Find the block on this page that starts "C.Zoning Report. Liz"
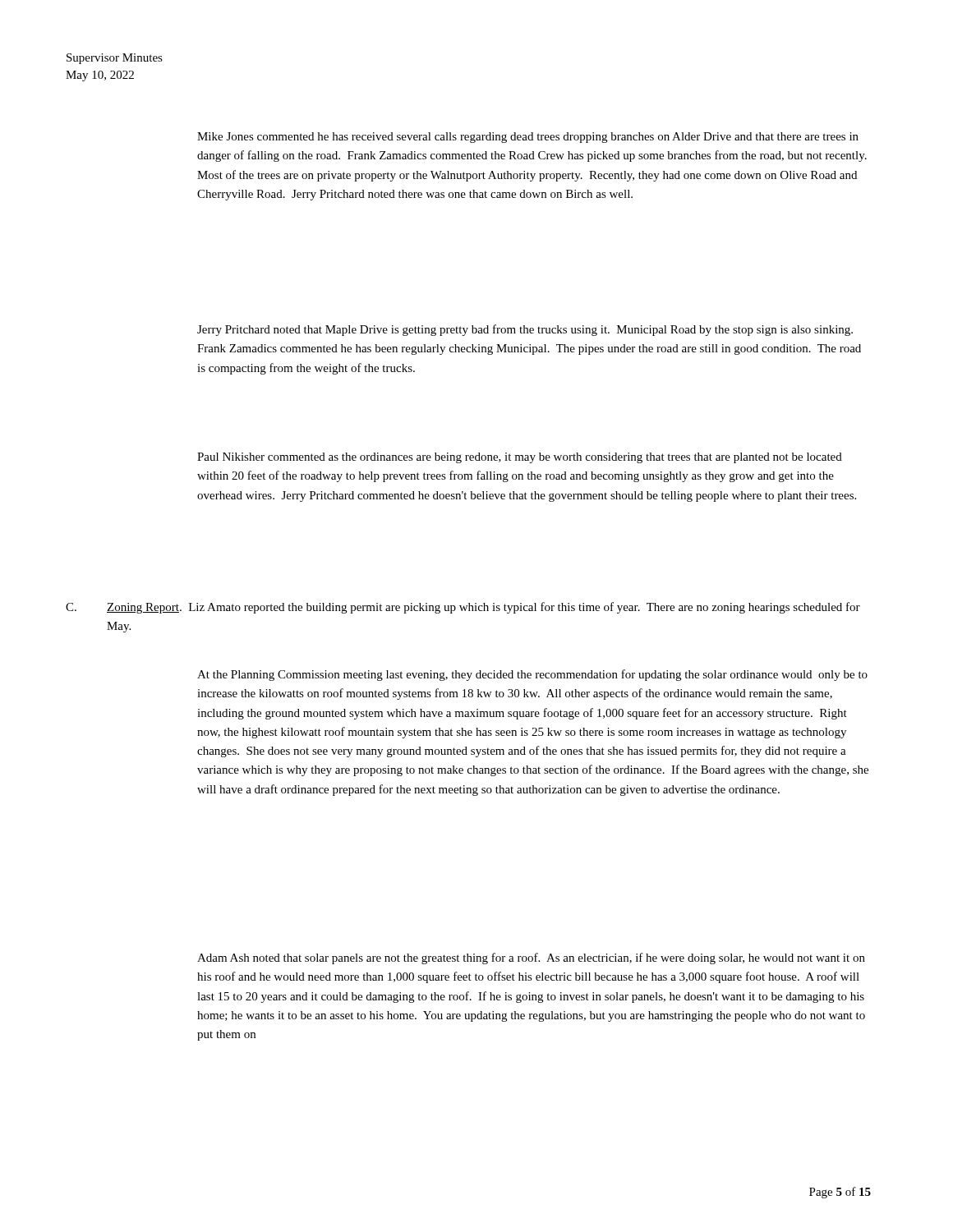Image resolution: width=953 pixels, height=1232 pixels. 464,617
